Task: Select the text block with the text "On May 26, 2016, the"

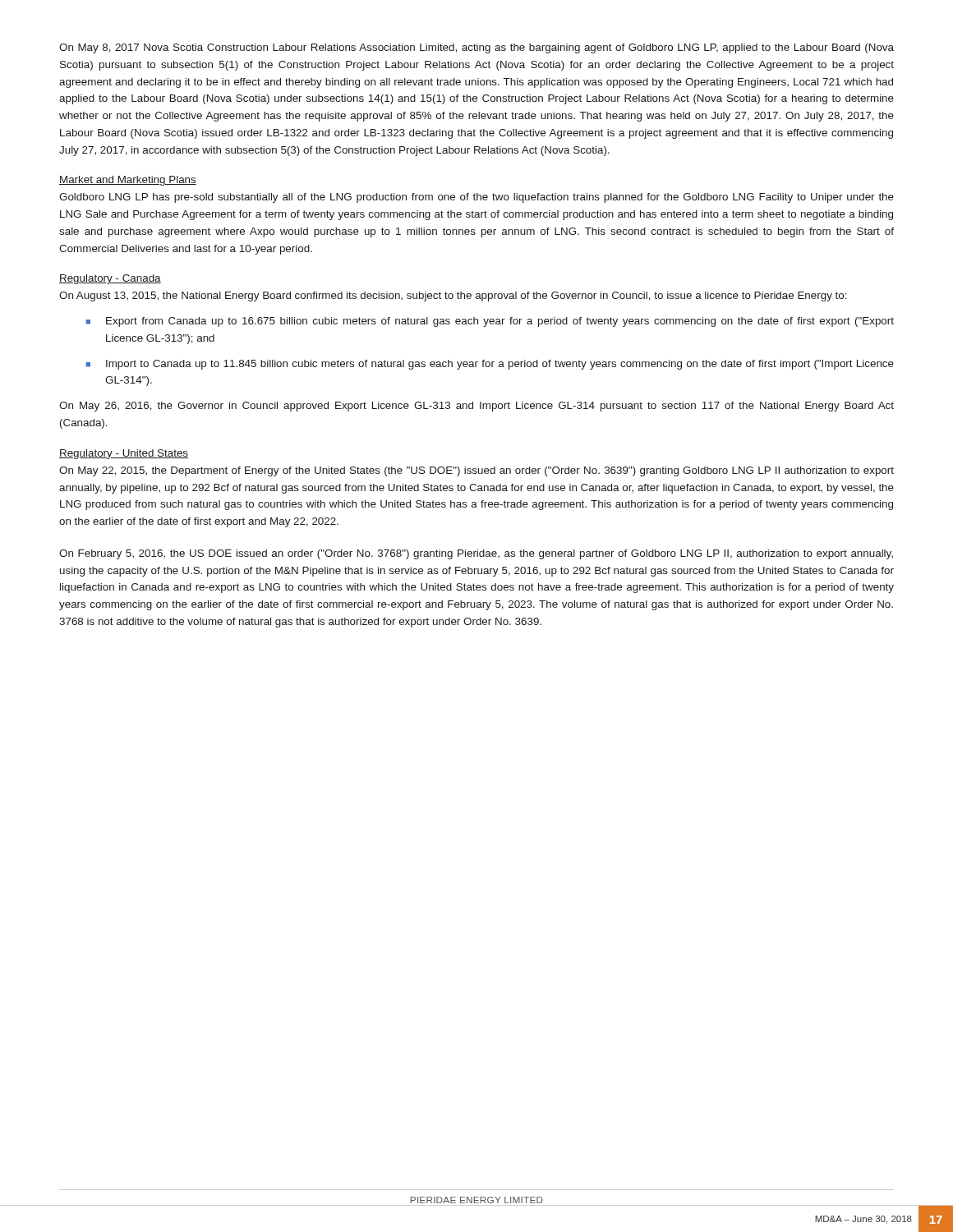Action: [x=476, y=414]
